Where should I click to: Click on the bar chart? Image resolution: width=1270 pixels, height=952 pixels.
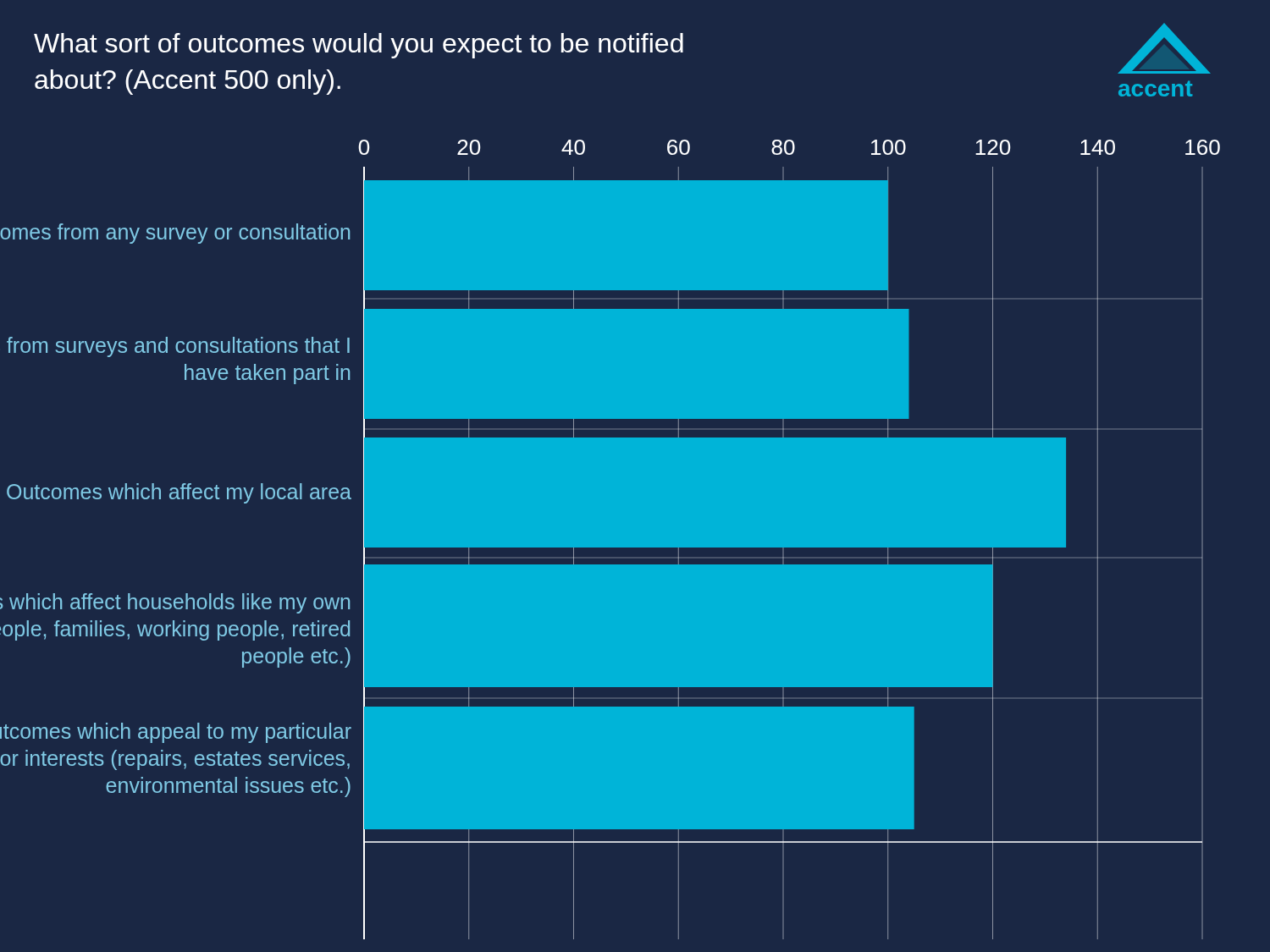tap(635, 533)
